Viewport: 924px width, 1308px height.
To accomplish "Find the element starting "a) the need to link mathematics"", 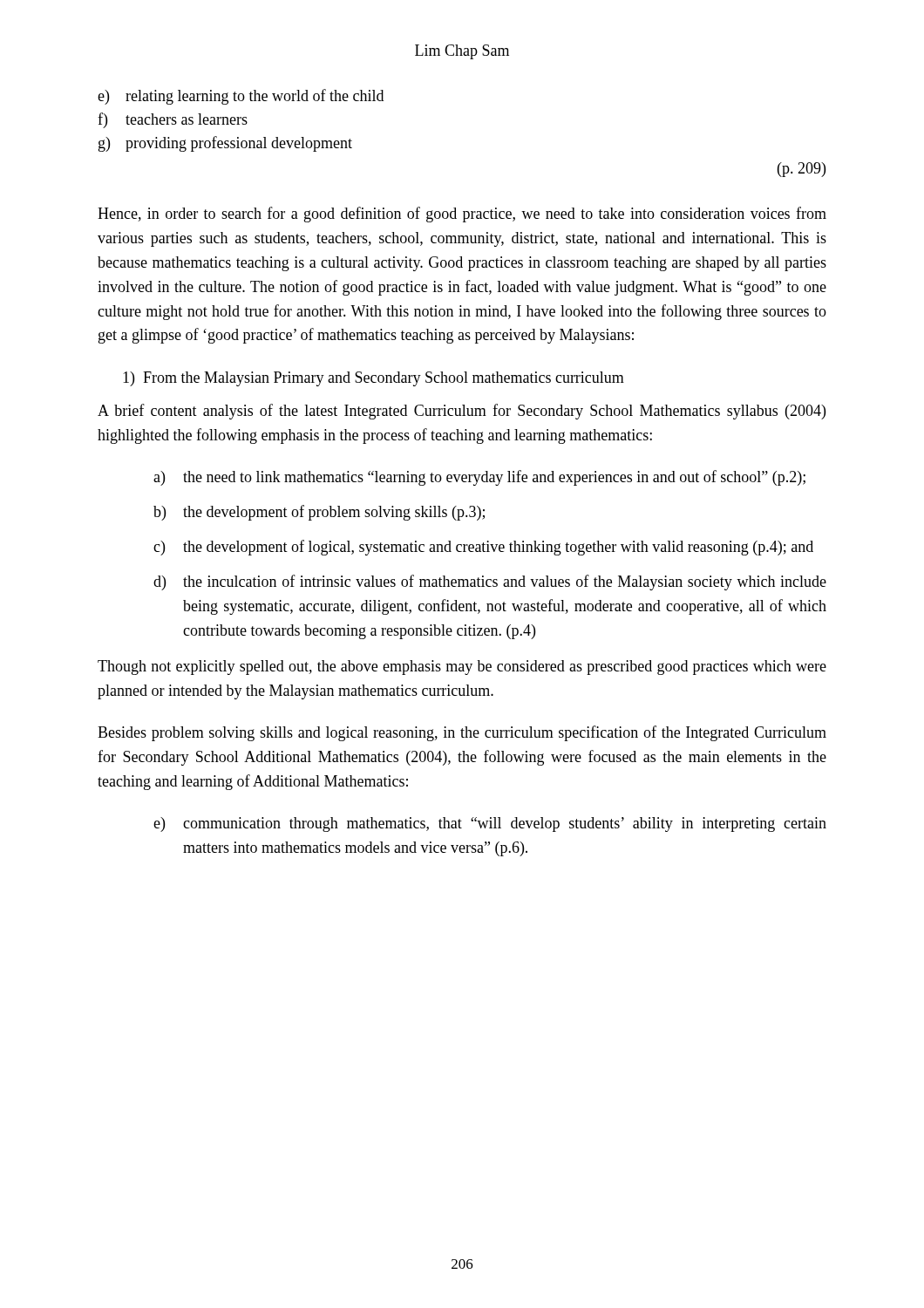I will pyautogui.click(x=490, y=478).
